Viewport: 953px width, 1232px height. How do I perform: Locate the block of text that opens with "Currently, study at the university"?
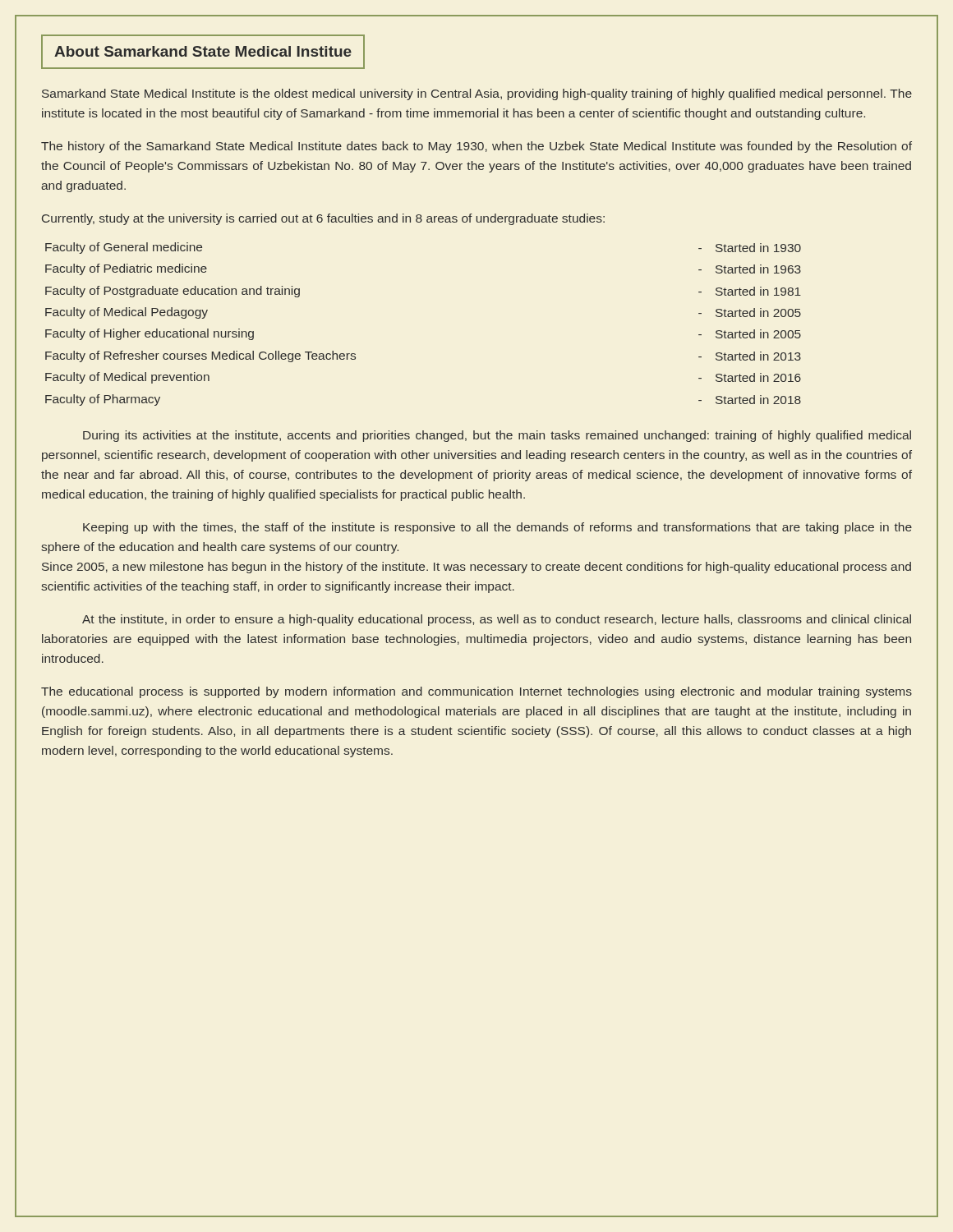coord(323,218)
